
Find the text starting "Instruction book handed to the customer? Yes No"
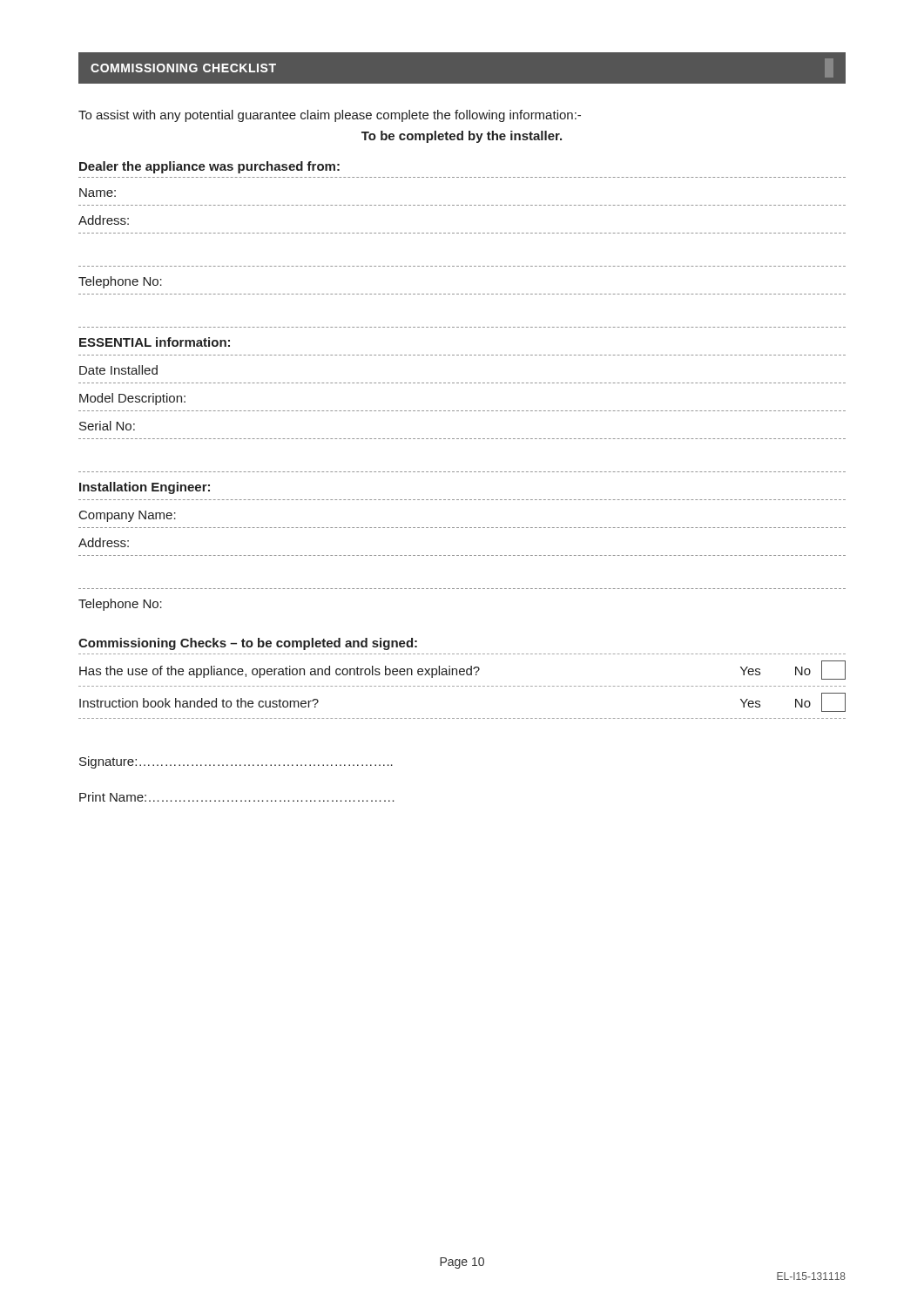click(x=199, y=701)
